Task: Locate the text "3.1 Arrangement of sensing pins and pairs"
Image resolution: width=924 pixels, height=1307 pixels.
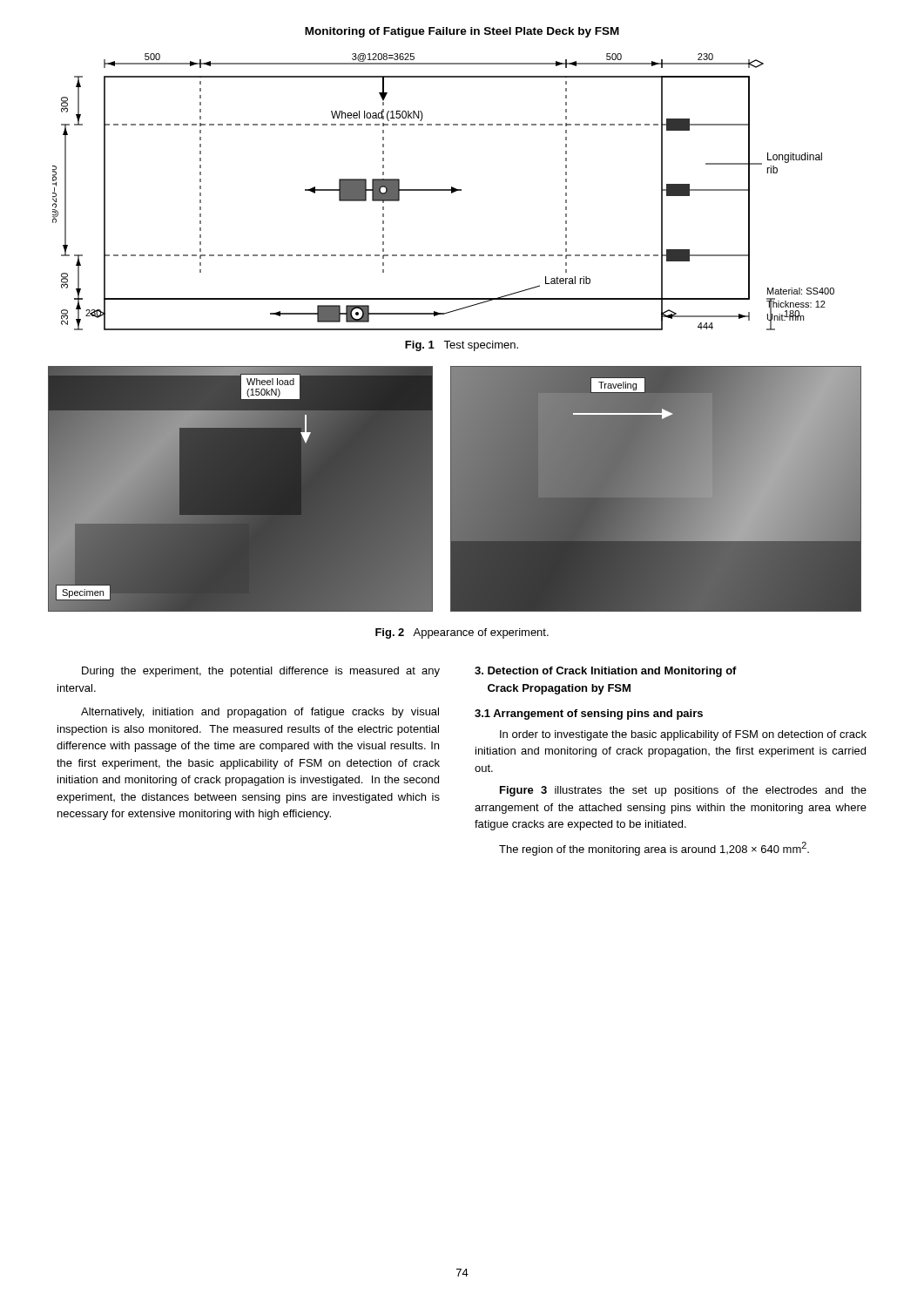Action: pyautogui.click(x=589, y=713)
